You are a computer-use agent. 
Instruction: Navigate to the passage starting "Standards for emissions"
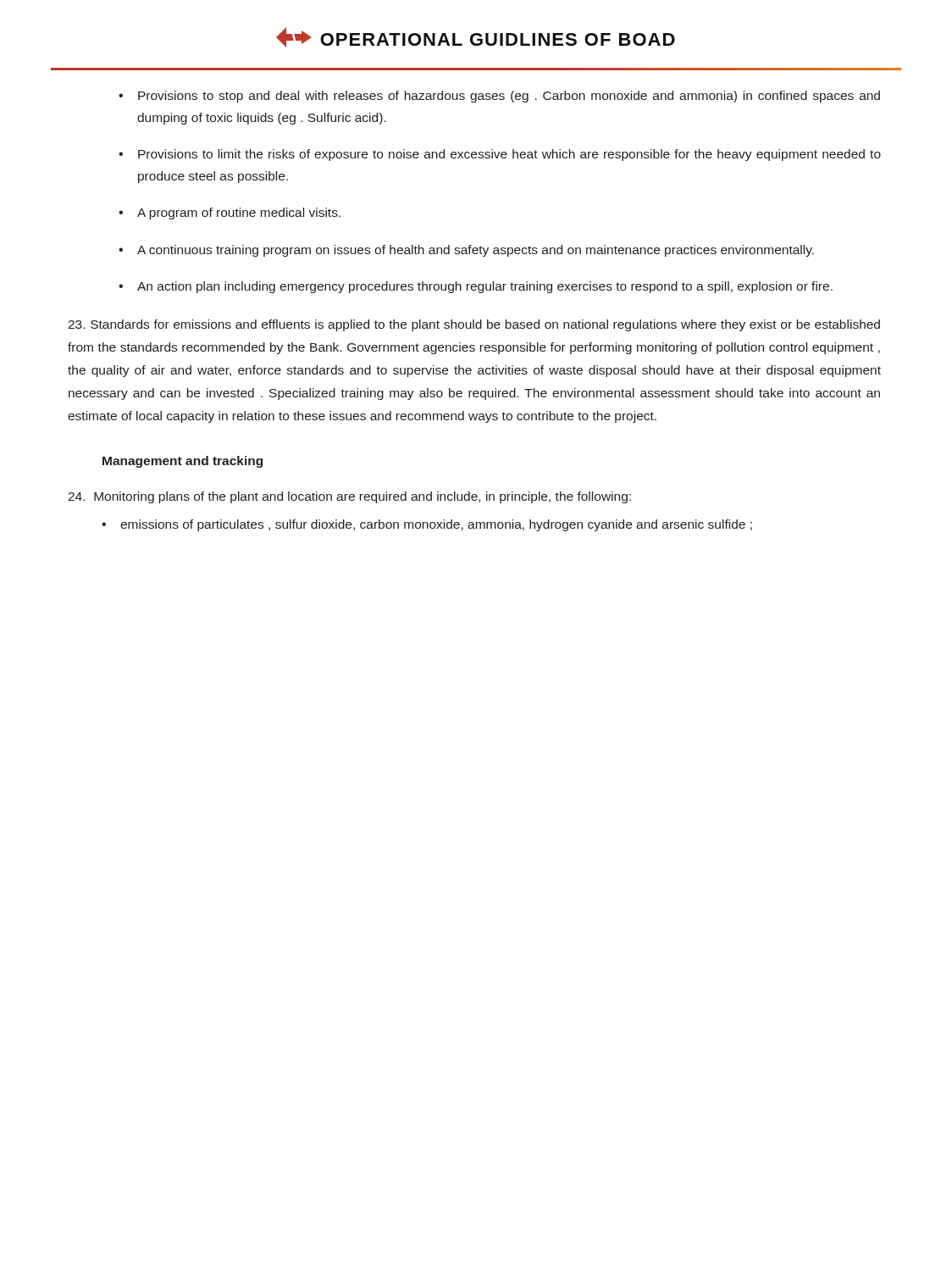[474, 370]
